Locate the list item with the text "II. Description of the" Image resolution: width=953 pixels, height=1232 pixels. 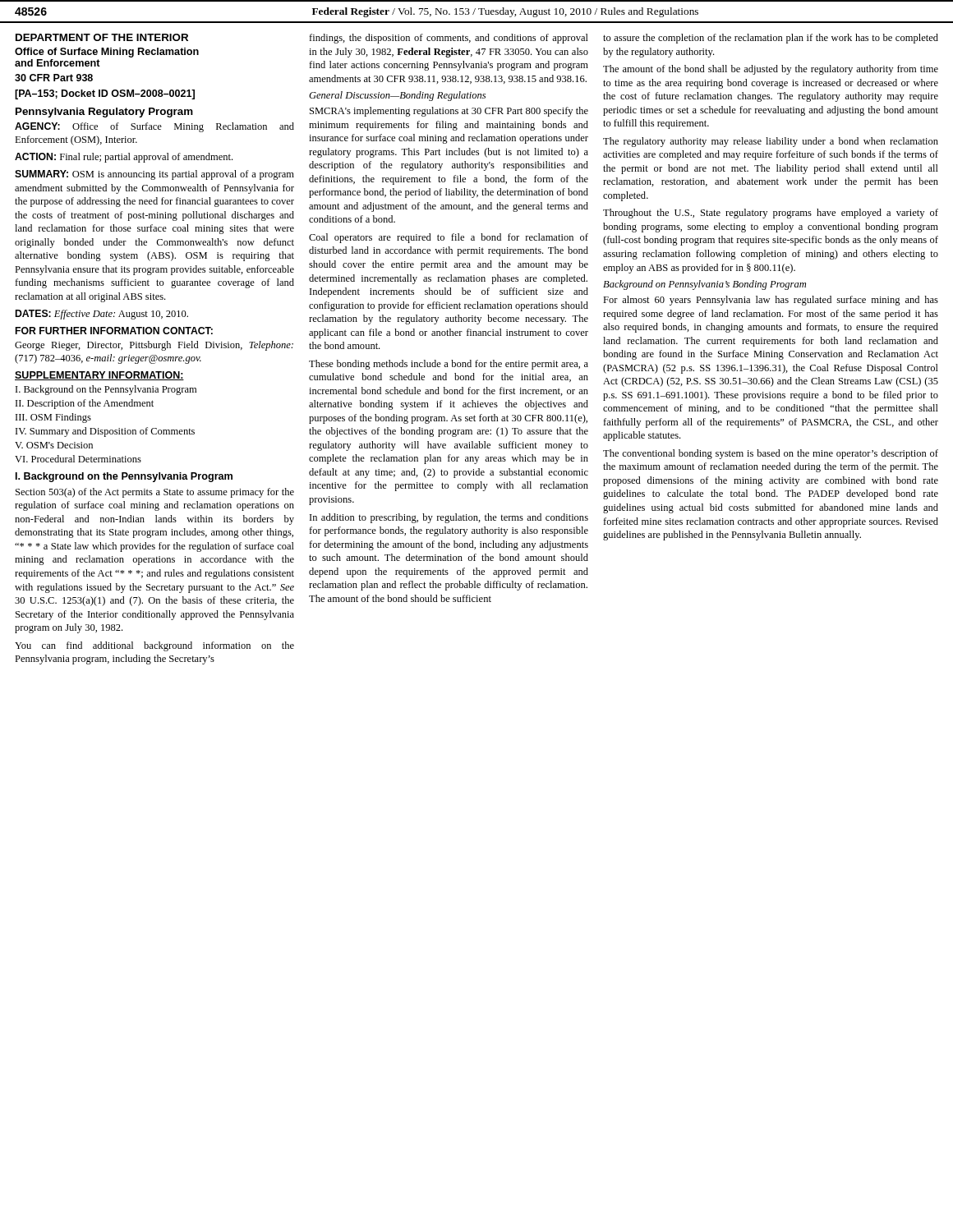[84, 403]
